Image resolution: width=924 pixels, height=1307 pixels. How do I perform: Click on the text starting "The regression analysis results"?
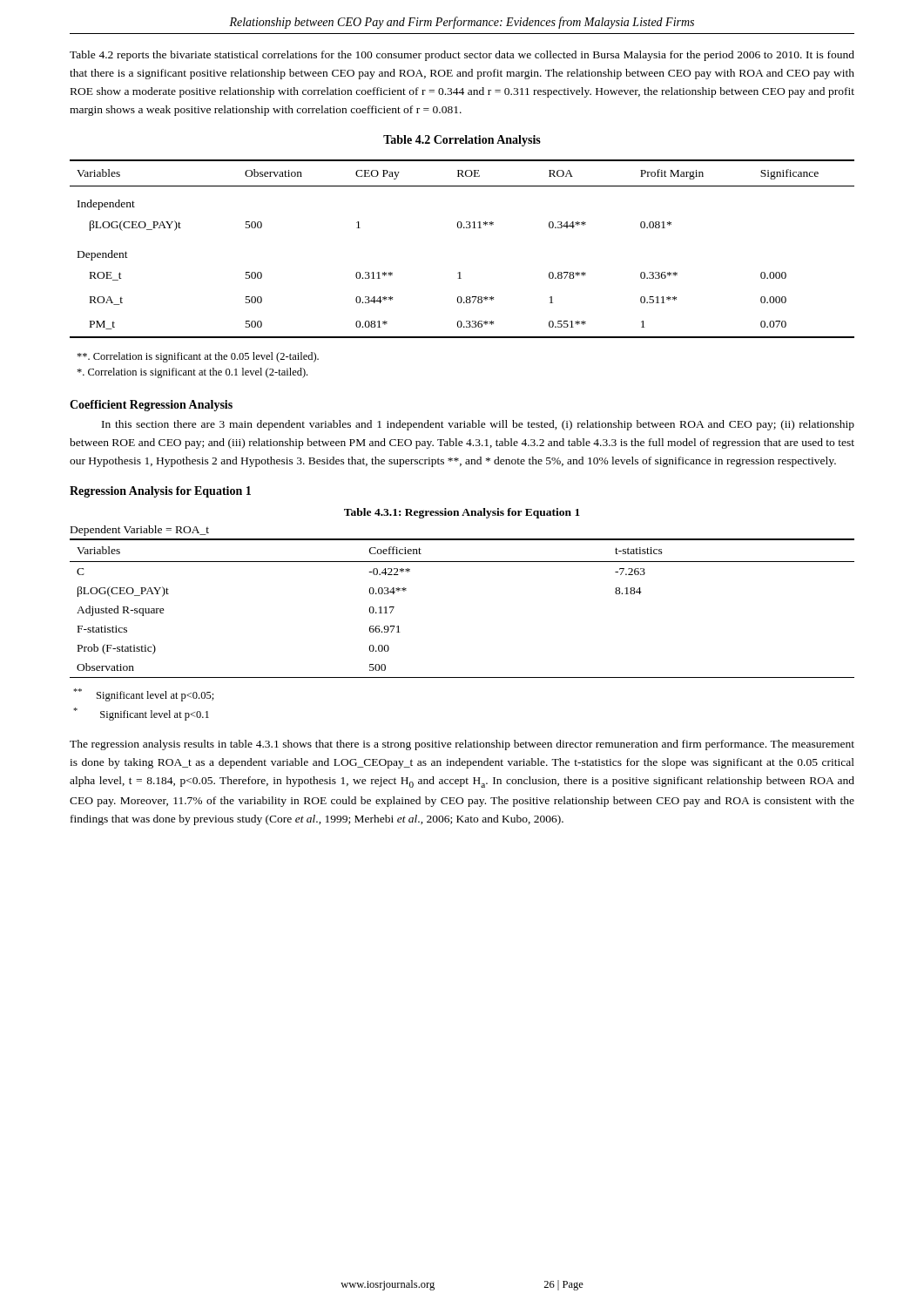click(x=462, y=781)
